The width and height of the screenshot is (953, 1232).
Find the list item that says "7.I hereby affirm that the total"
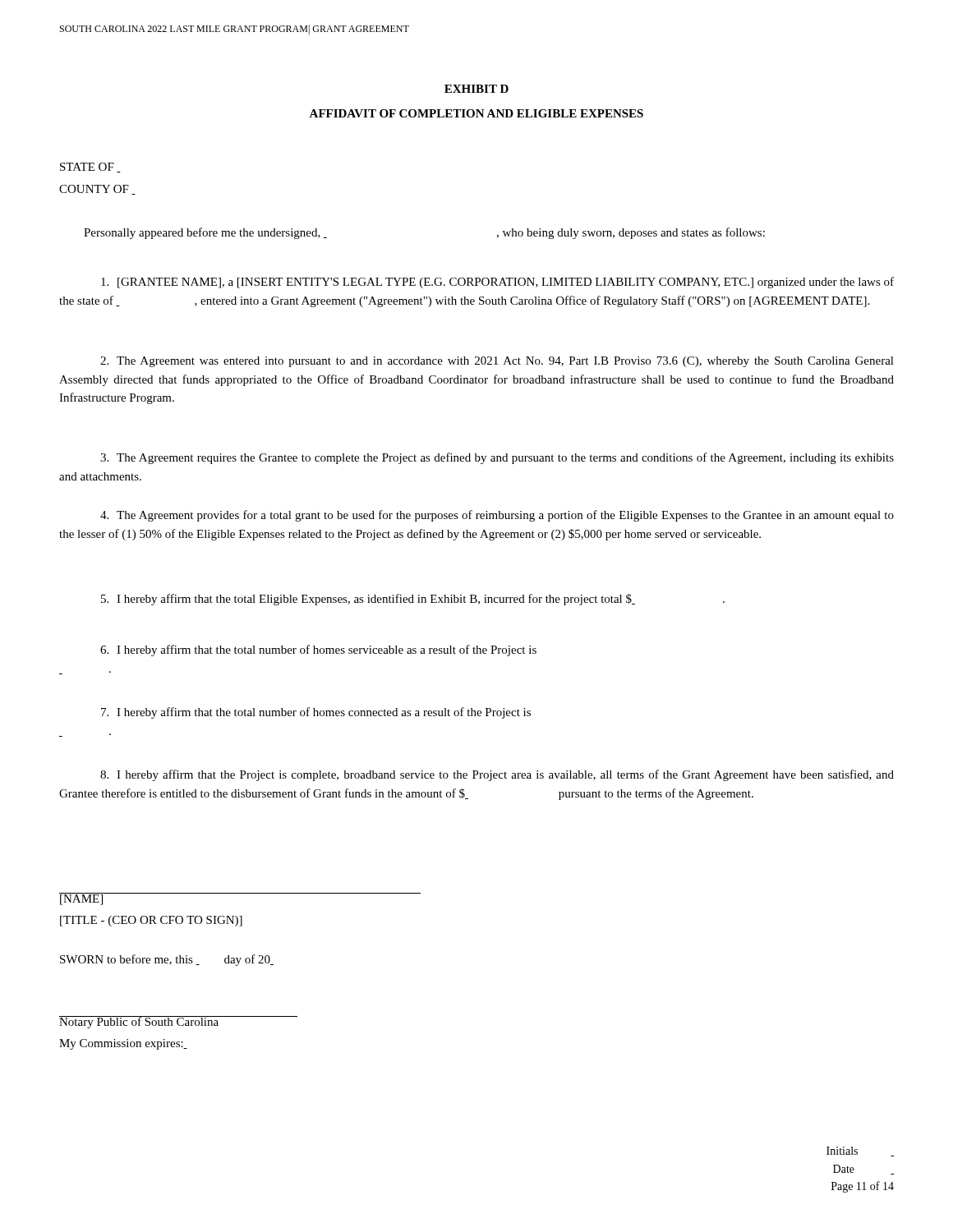(x=295, y=722)
